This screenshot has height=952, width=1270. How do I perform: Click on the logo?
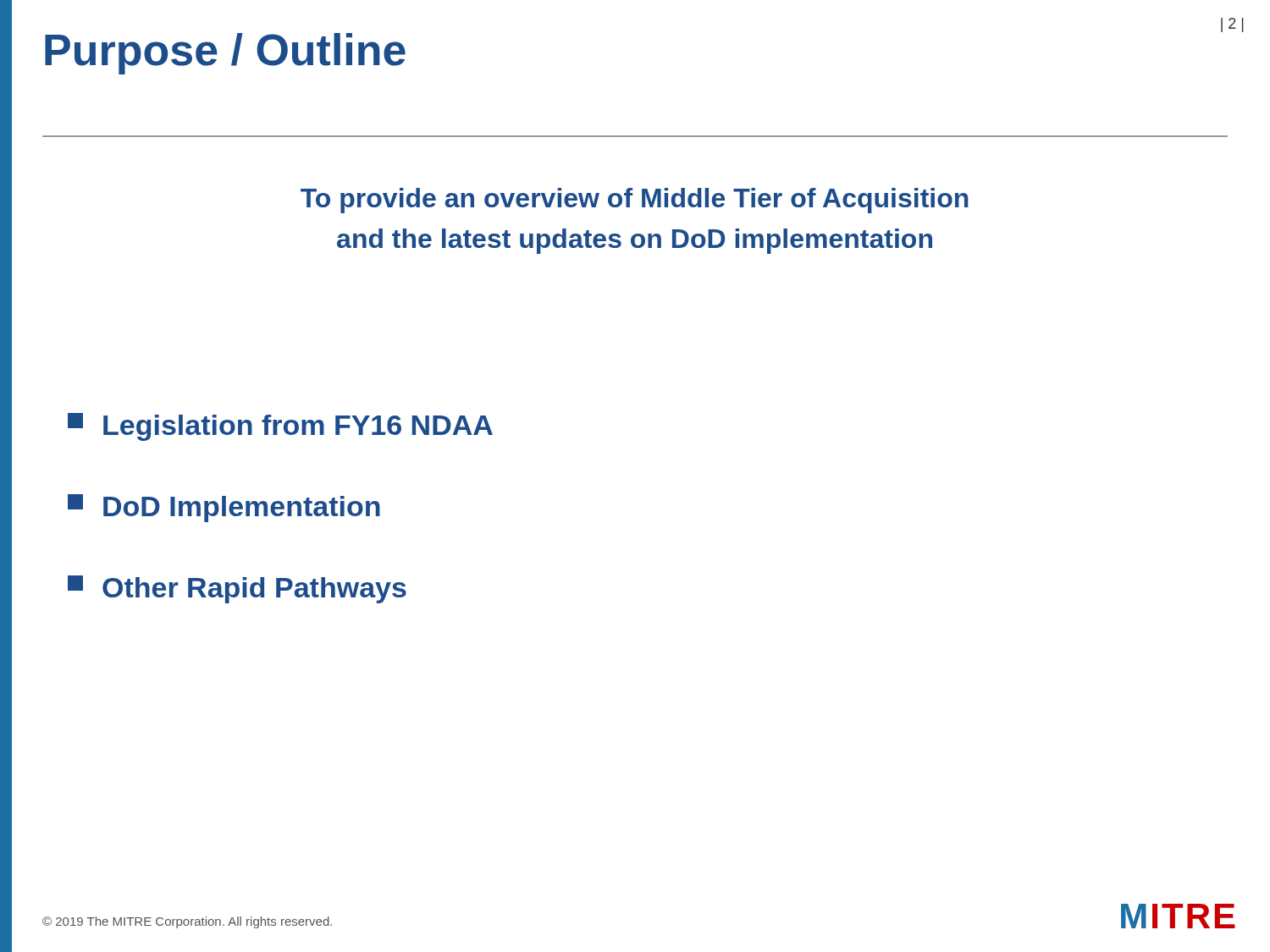1178,916
